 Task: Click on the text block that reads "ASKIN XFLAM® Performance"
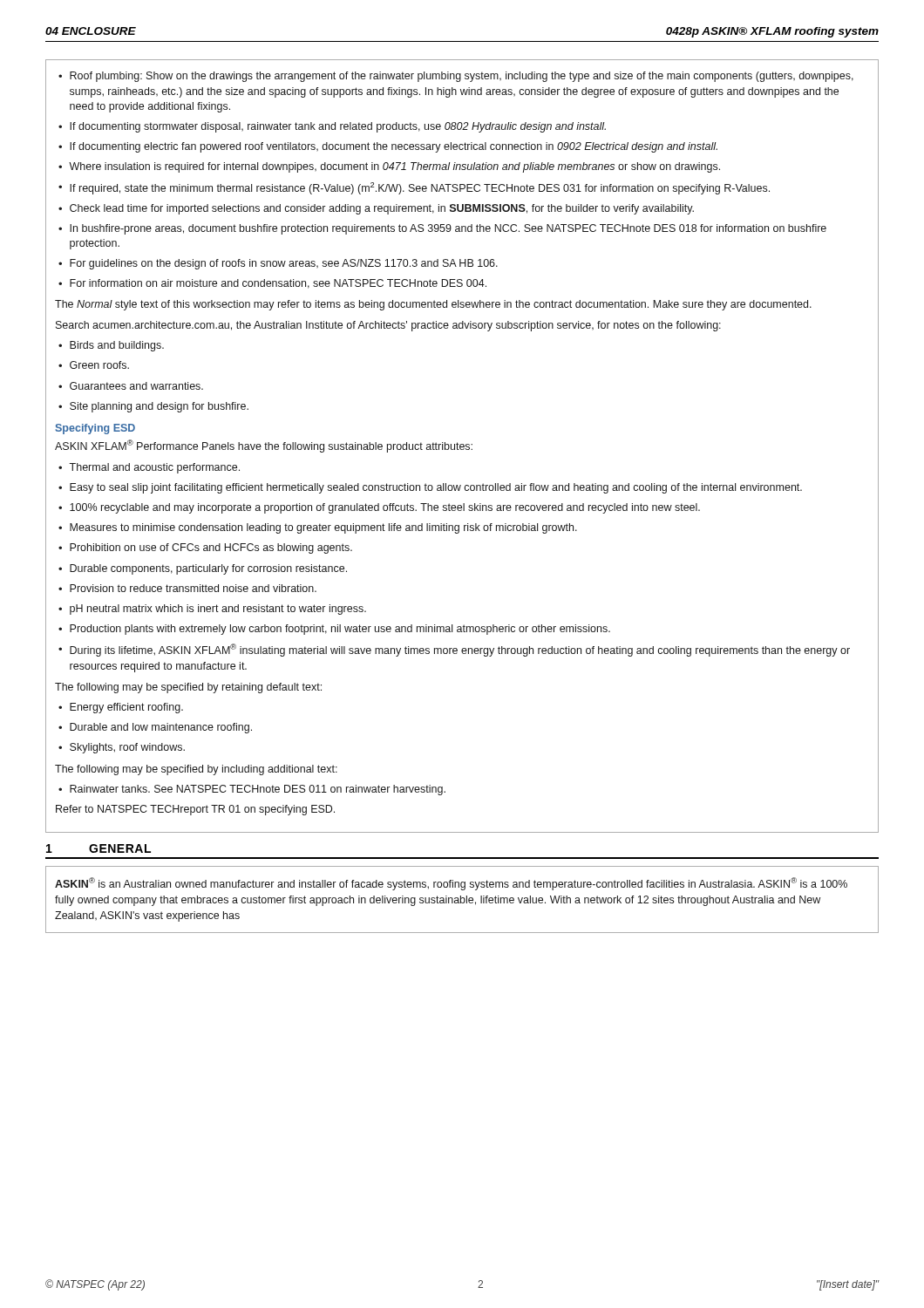(x=264, y=446)
